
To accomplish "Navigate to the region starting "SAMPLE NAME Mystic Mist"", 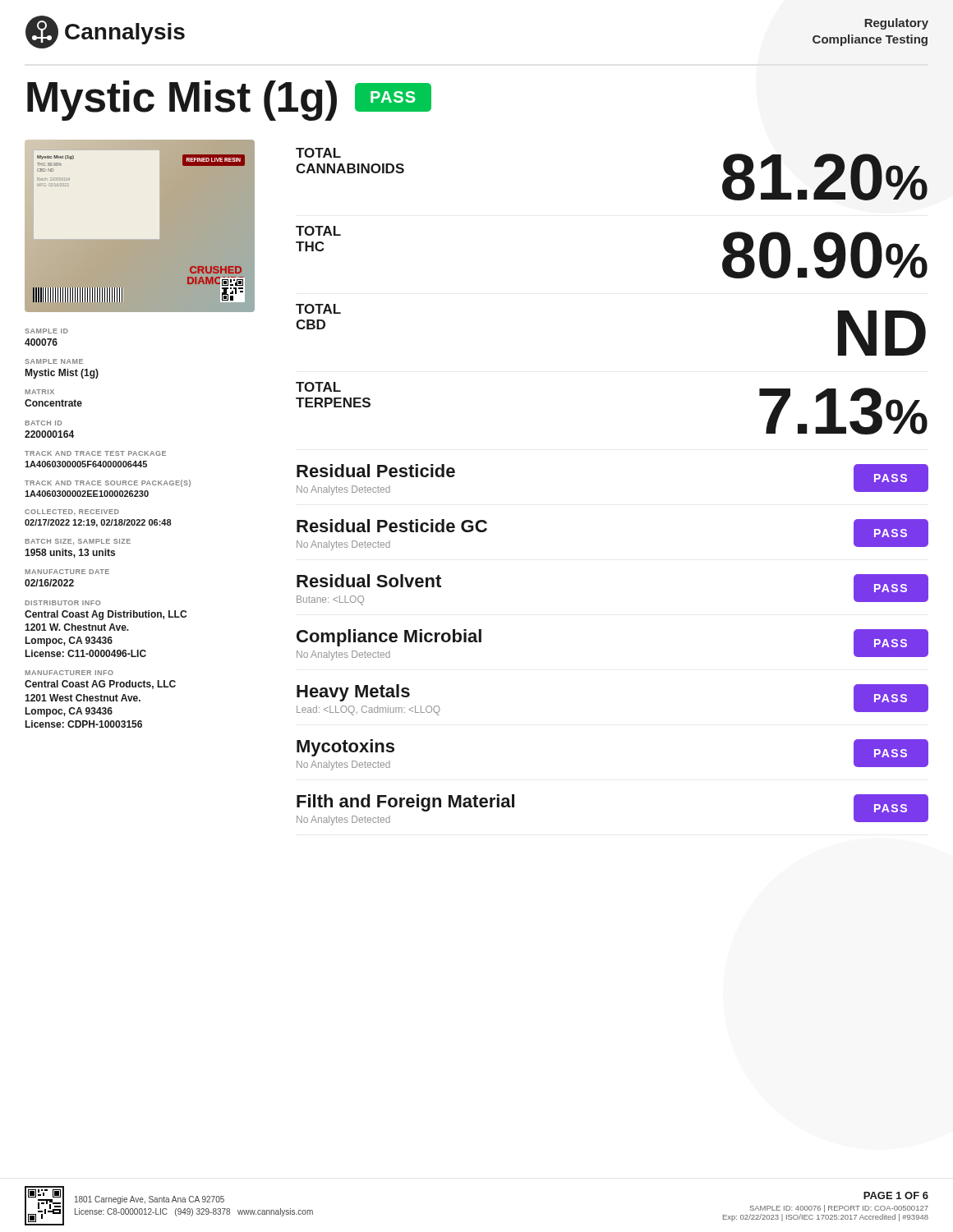I will pyautogui.click(x=54, y=361).
